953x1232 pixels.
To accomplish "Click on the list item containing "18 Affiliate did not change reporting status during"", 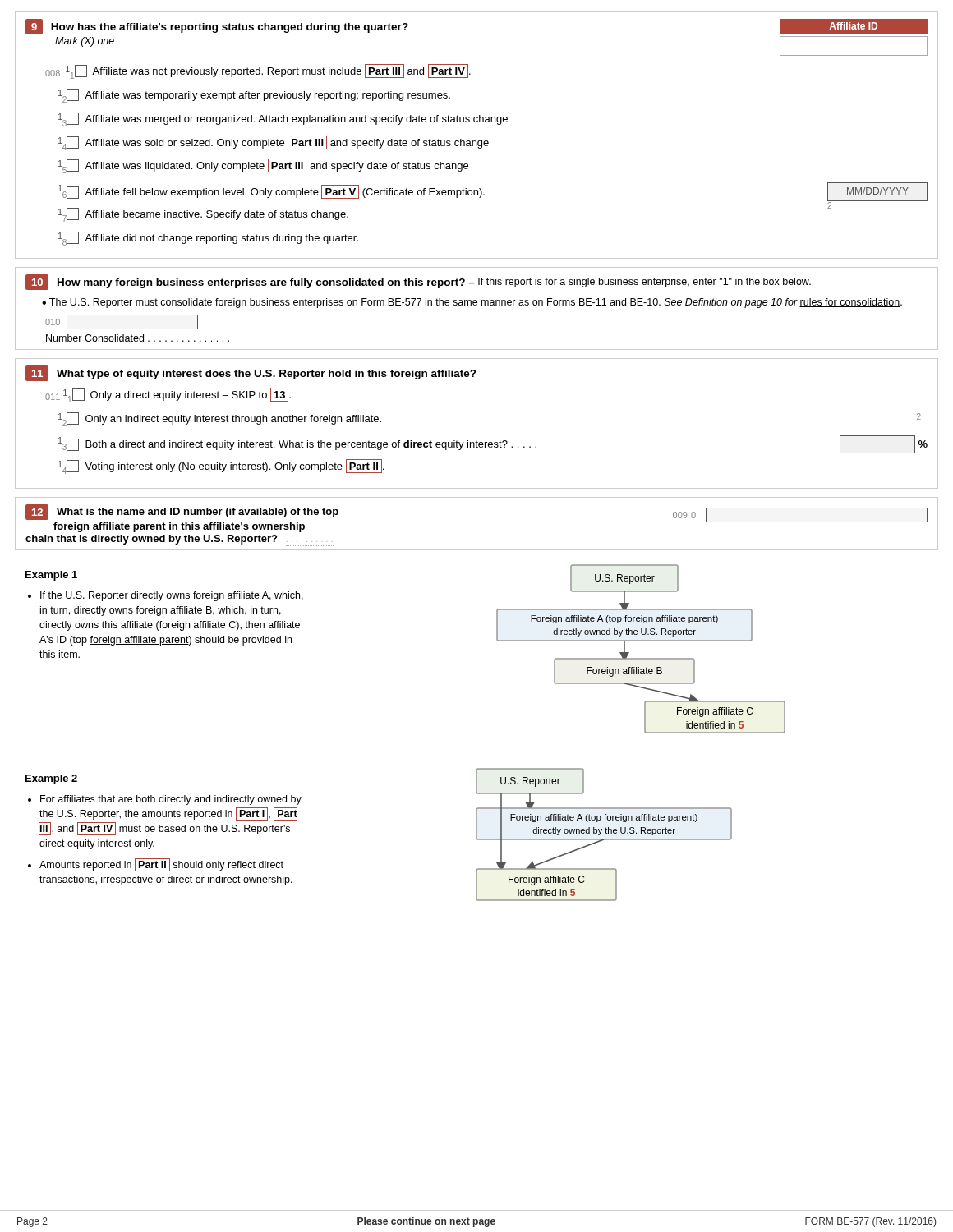I will (202, 240).
